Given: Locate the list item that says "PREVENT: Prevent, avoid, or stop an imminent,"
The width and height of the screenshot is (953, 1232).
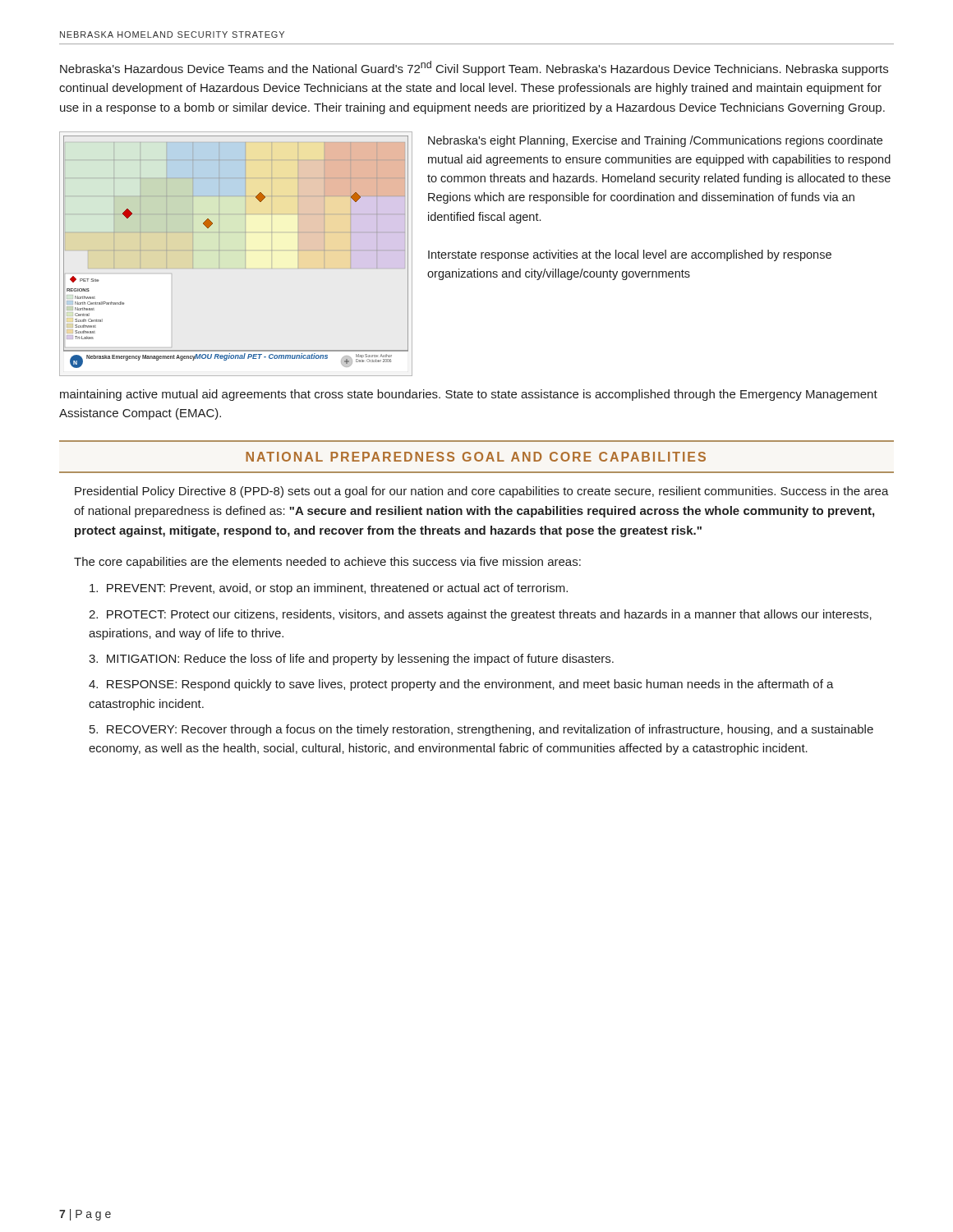Looking at the screenshot, I should 329,588.
